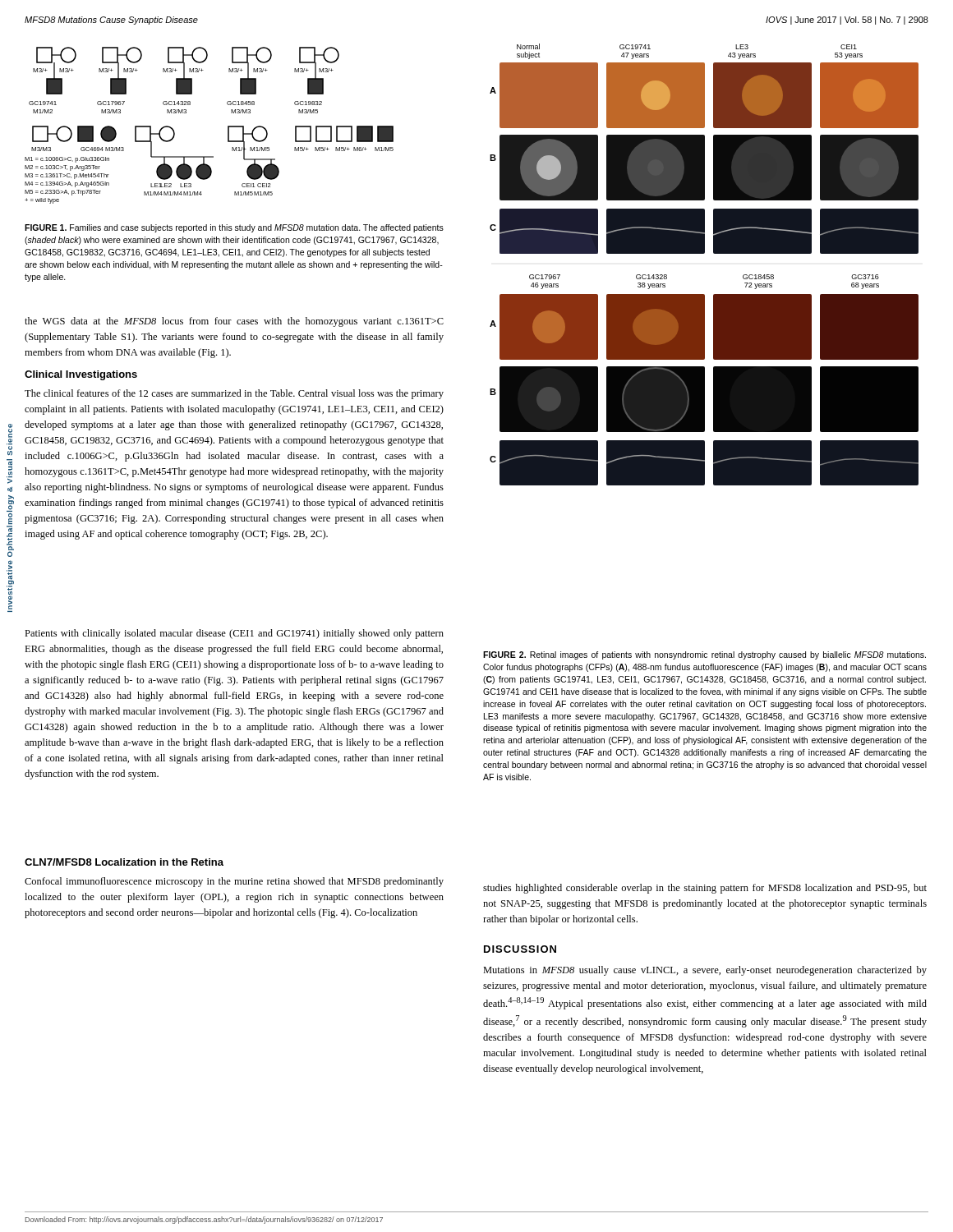Click the caption that begins "FIGURE 2. Retinal images of"
The height and width of the screenshot is (1232, 953).
(x=705, y=716)
